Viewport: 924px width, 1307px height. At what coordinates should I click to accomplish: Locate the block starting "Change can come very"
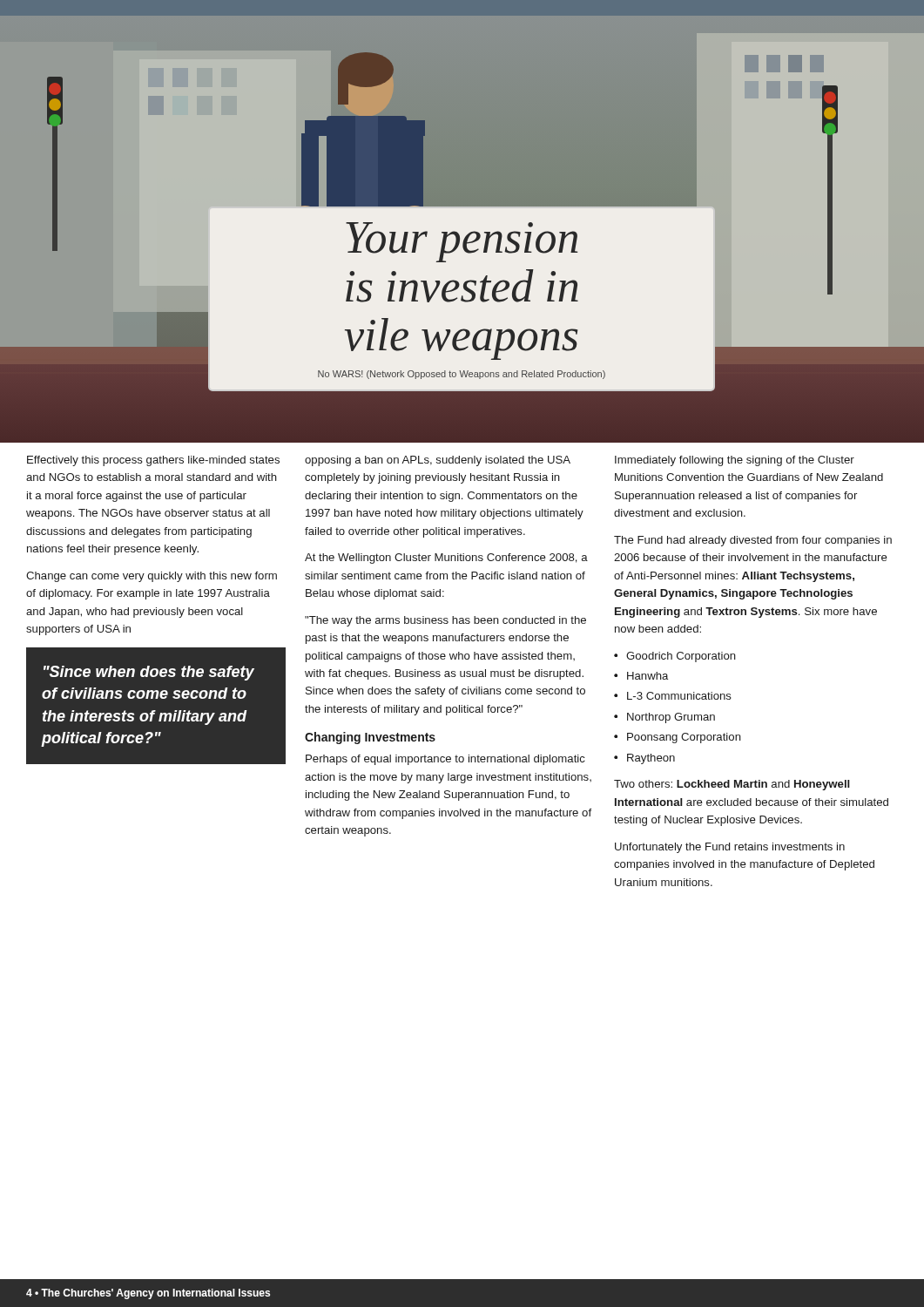tap(152, 602)
